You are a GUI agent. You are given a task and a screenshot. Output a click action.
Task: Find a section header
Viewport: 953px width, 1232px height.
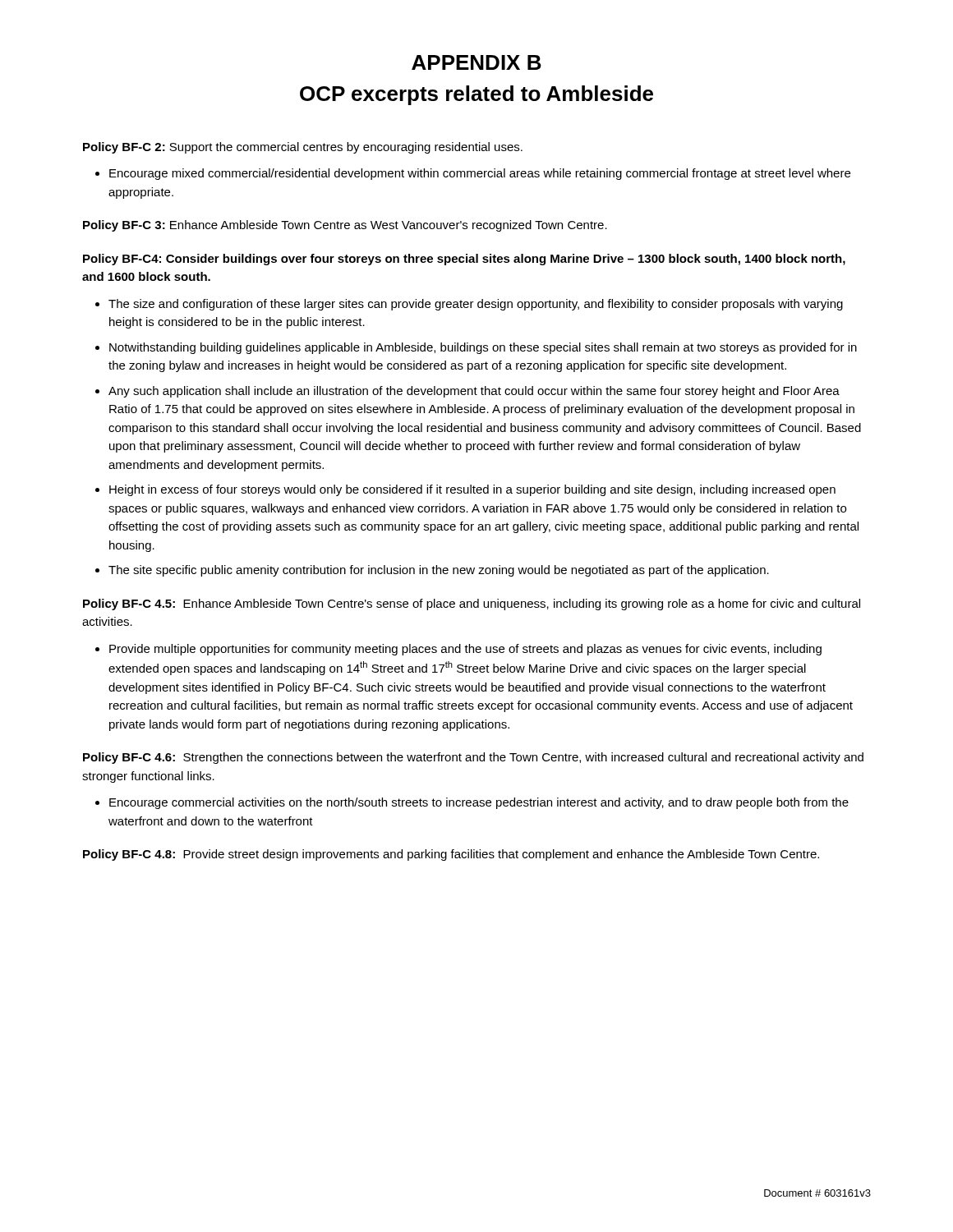click(x=464, y=267)
